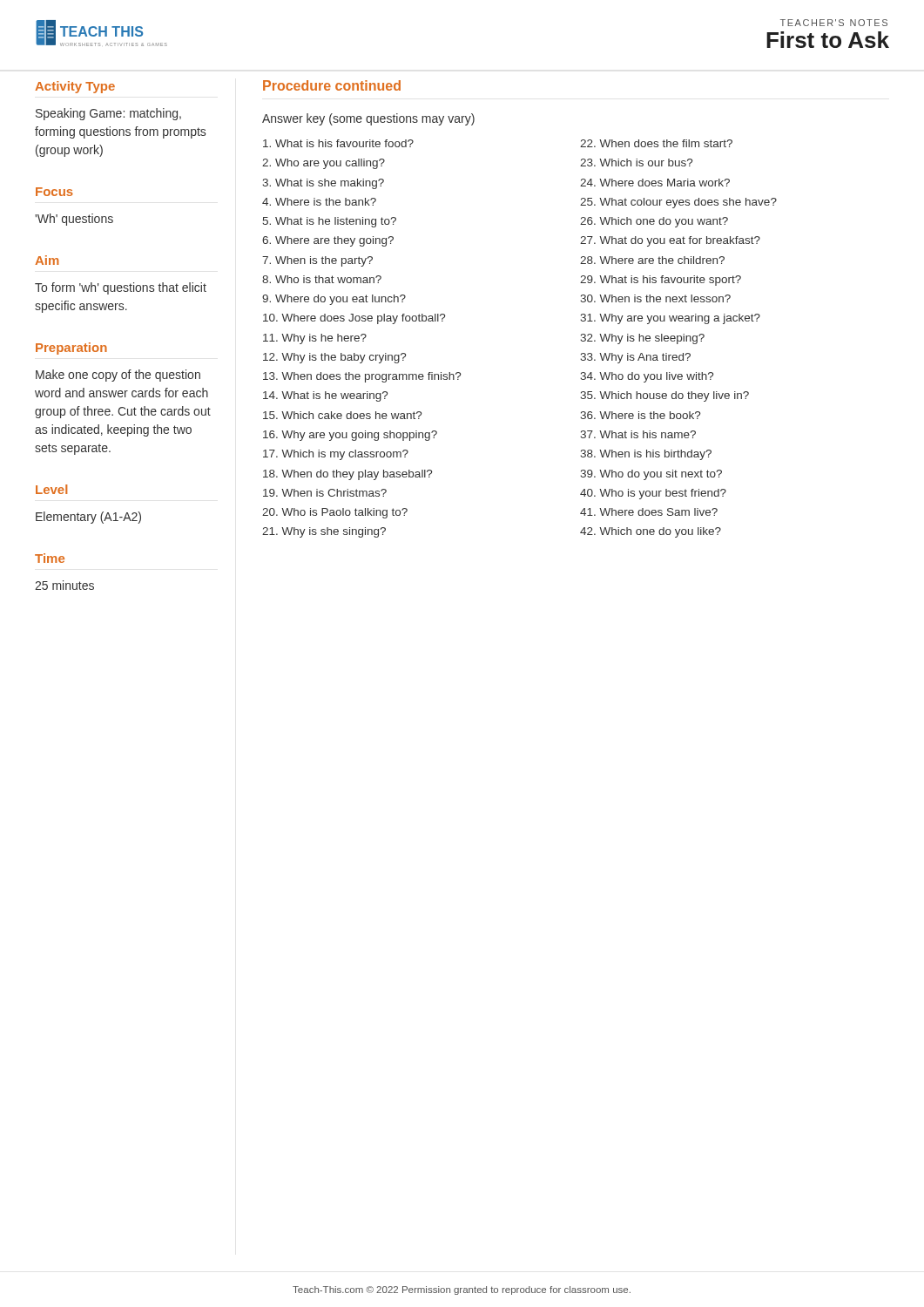This screenshot has width=924, height=1307.
Task: Select the list item that says "37. What is his name?"
Action: click(638, 434)
